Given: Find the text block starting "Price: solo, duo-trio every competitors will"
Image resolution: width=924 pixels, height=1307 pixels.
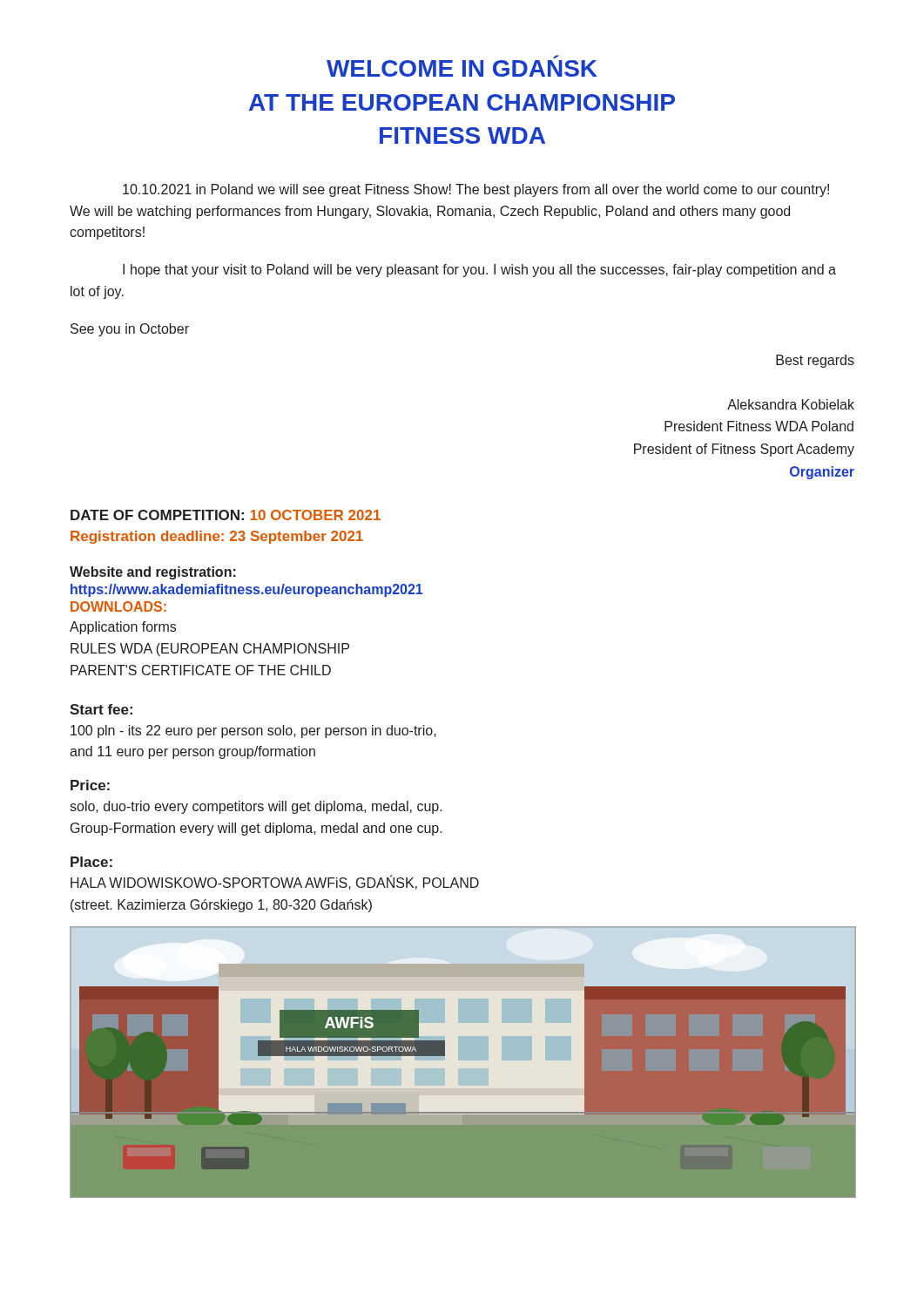Looking at the screenshot, I should (90, 785).
